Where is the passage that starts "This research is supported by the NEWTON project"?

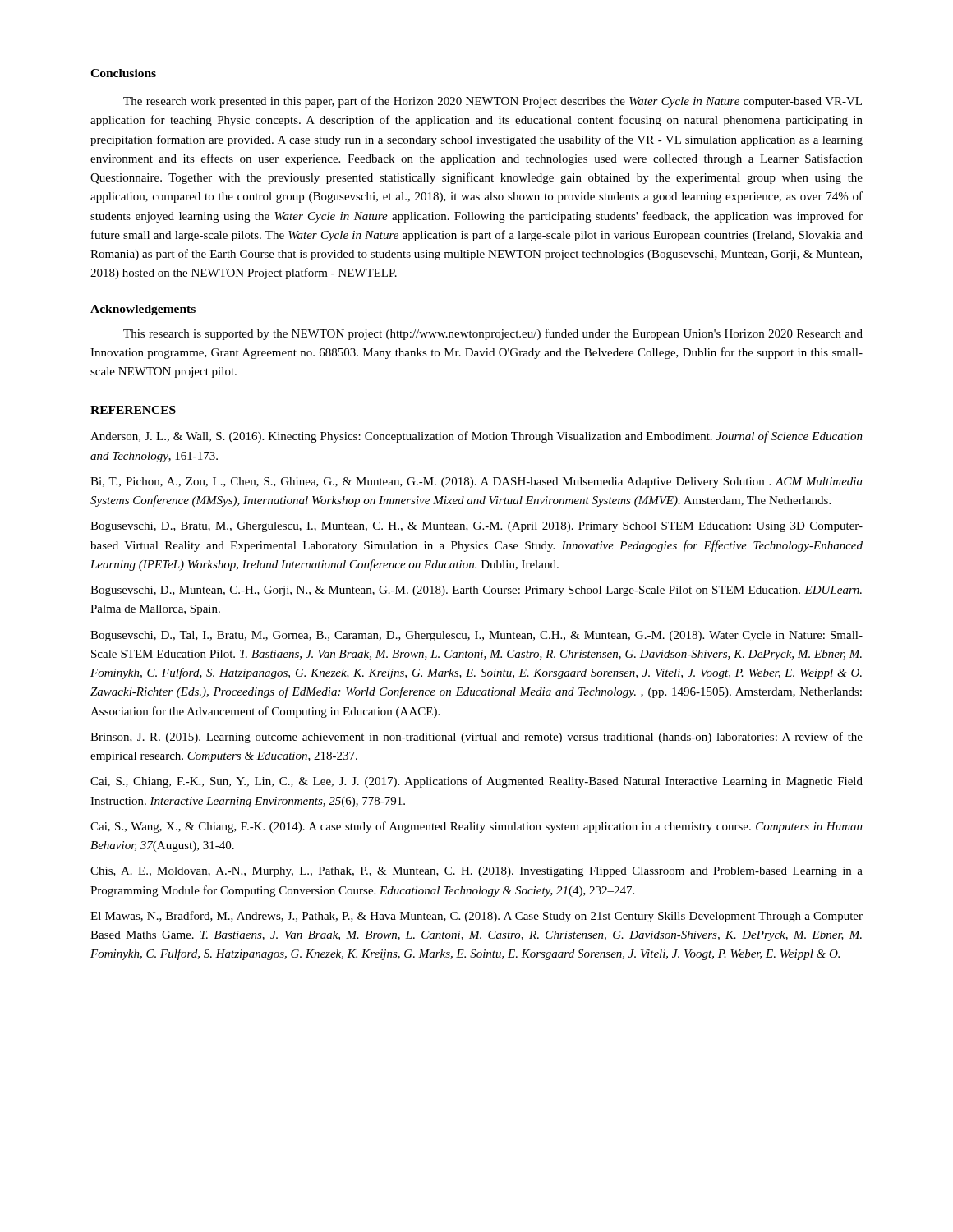(476, 353)
